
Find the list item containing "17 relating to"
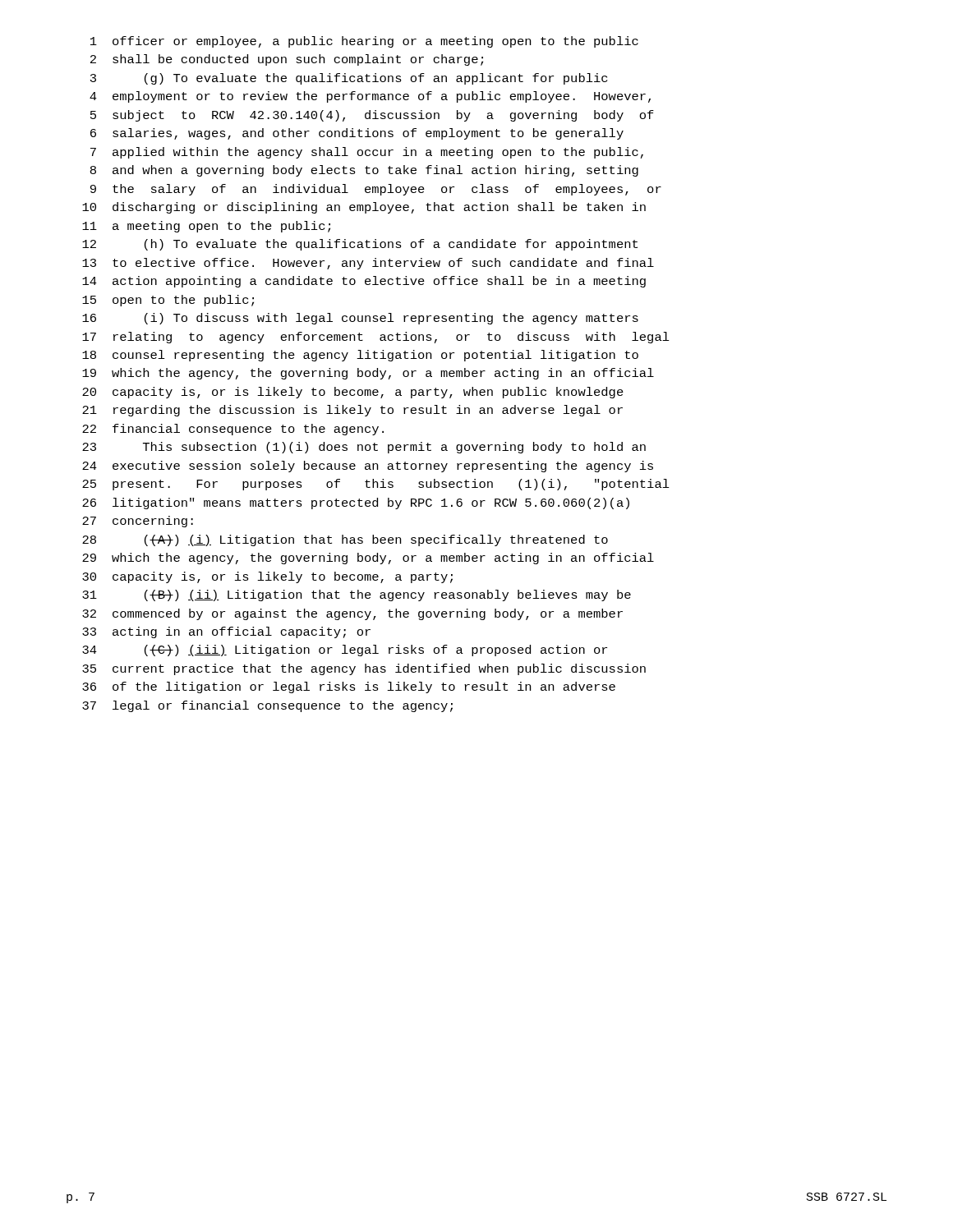tap(476, 337)
